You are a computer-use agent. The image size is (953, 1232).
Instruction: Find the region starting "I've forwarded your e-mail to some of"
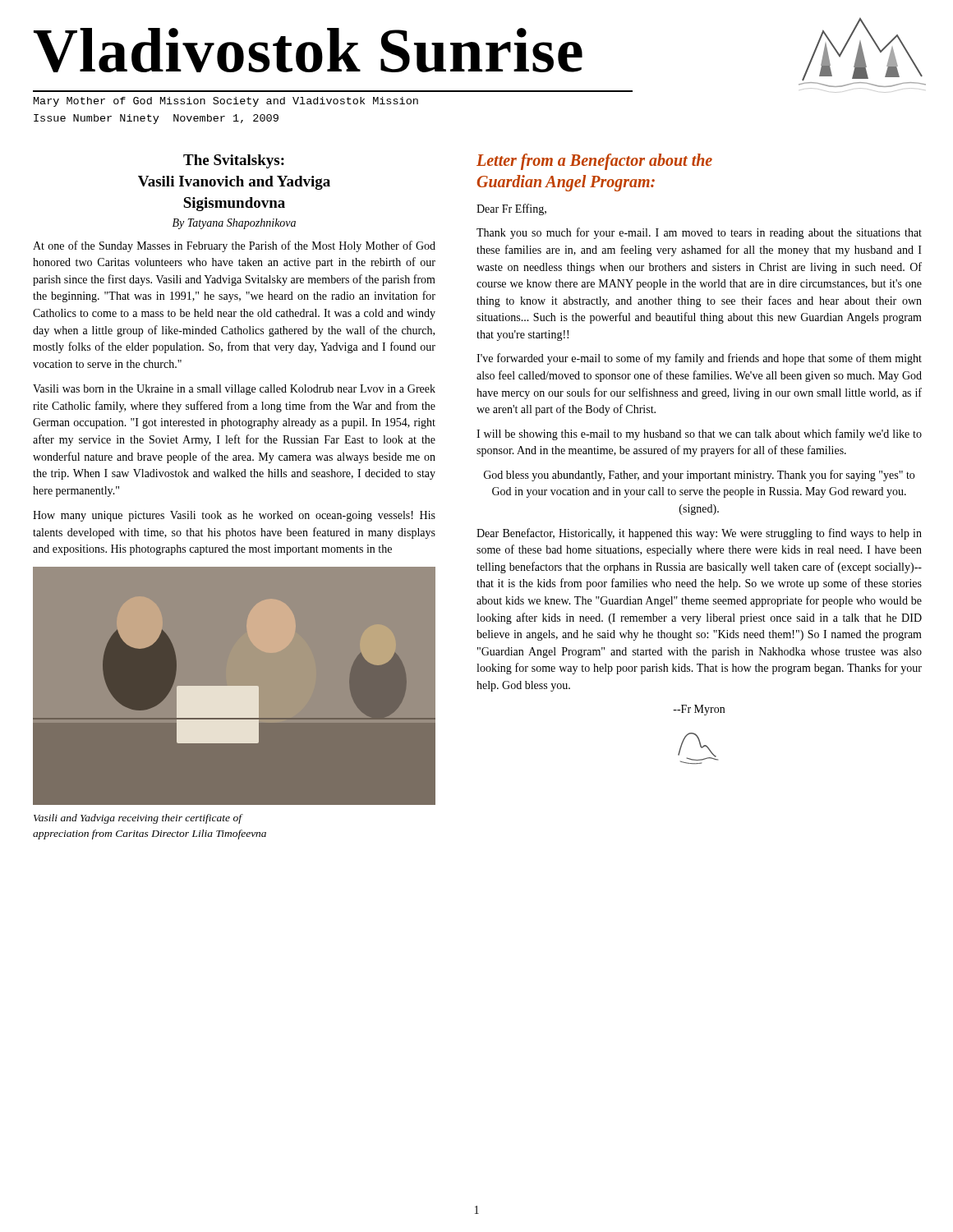699,384
